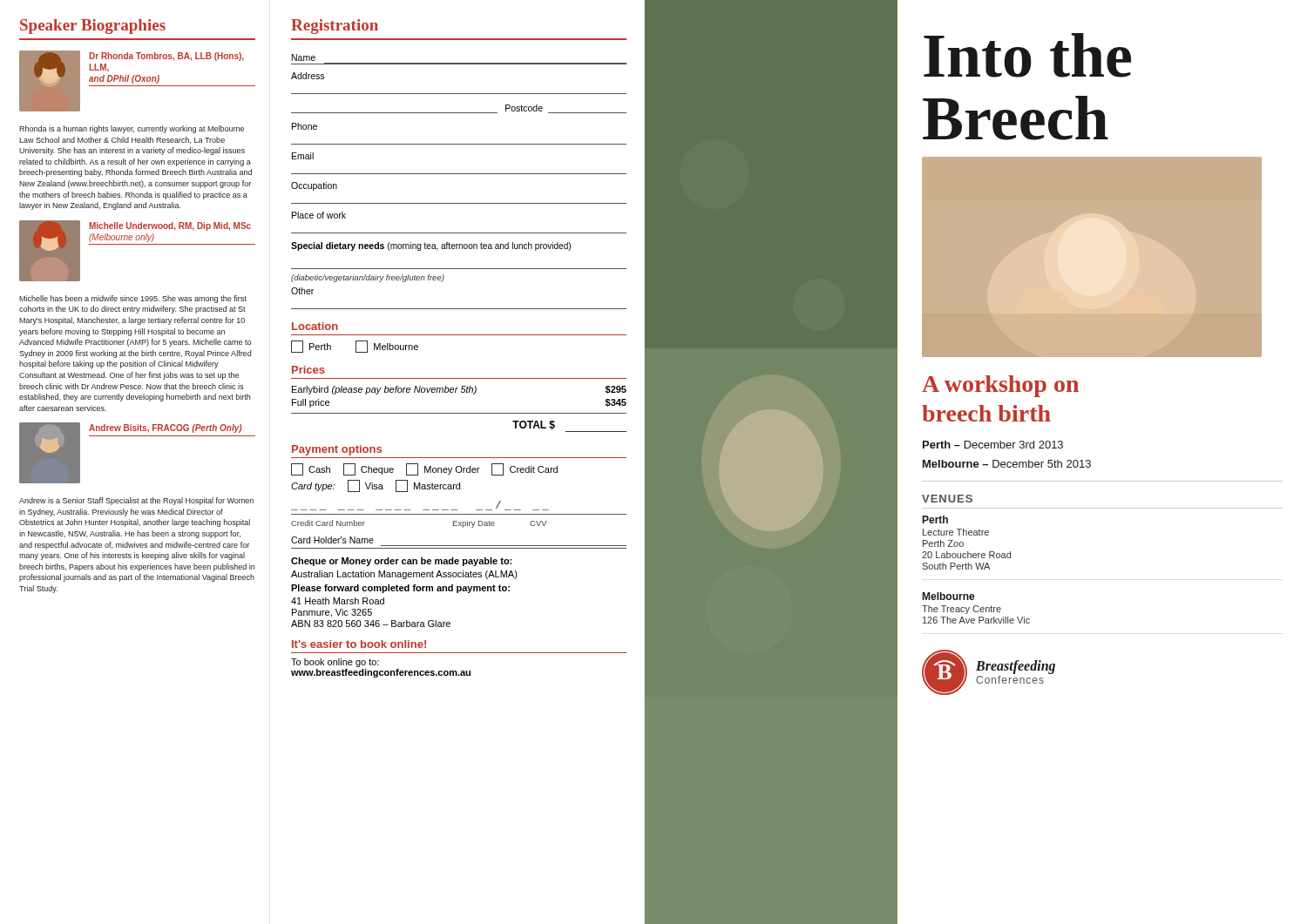Click on the text block that reads "Earlybird (please pay before November 5th) $295 Full"

click(459, 408)
